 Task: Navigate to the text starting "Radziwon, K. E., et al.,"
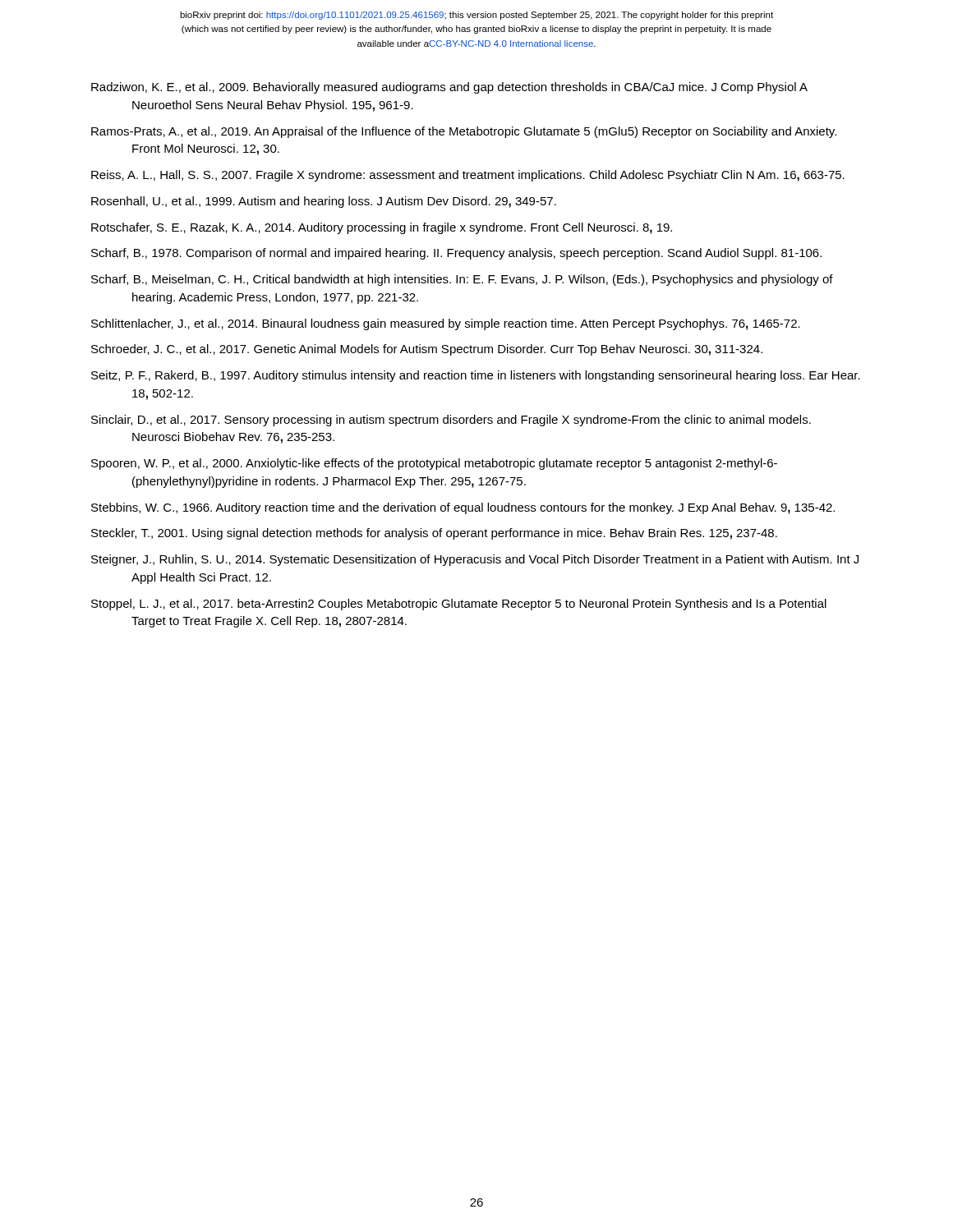449,96
